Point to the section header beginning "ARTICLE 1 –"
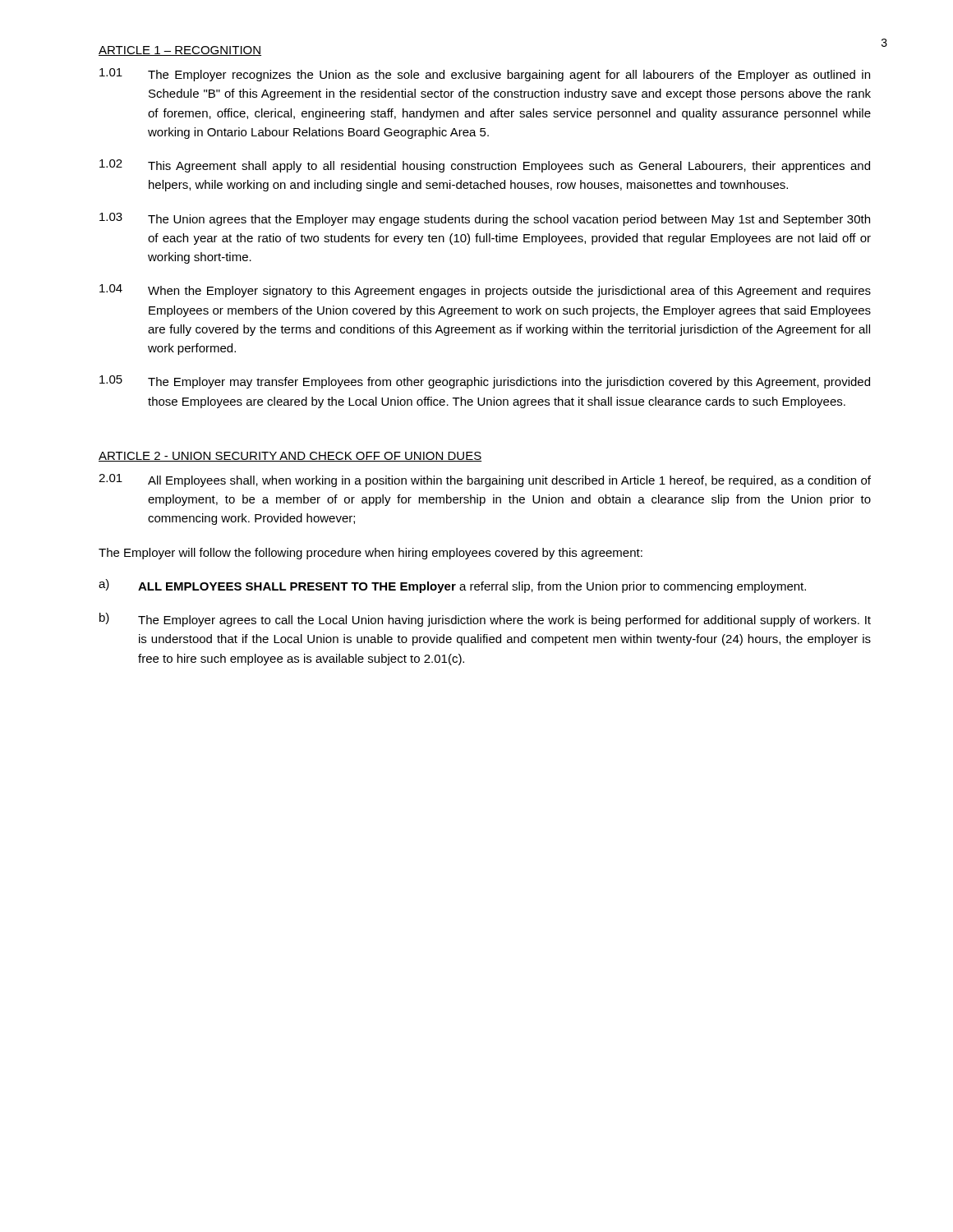Image resolution: width=953 pixels, height=1232 pixels. [180, 50]
